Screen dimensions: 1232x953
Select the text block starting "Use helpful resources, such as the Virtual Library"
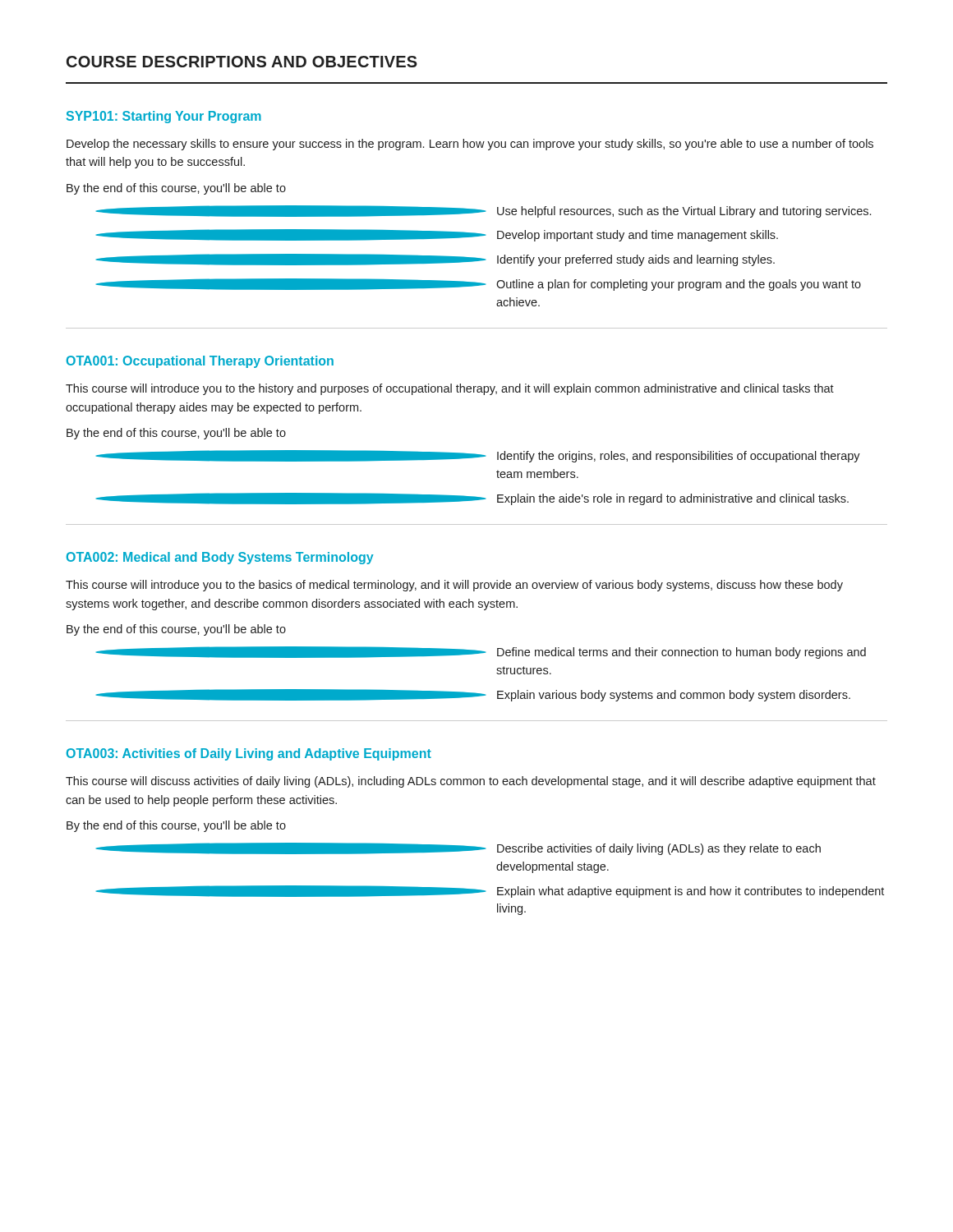(491, 212)
